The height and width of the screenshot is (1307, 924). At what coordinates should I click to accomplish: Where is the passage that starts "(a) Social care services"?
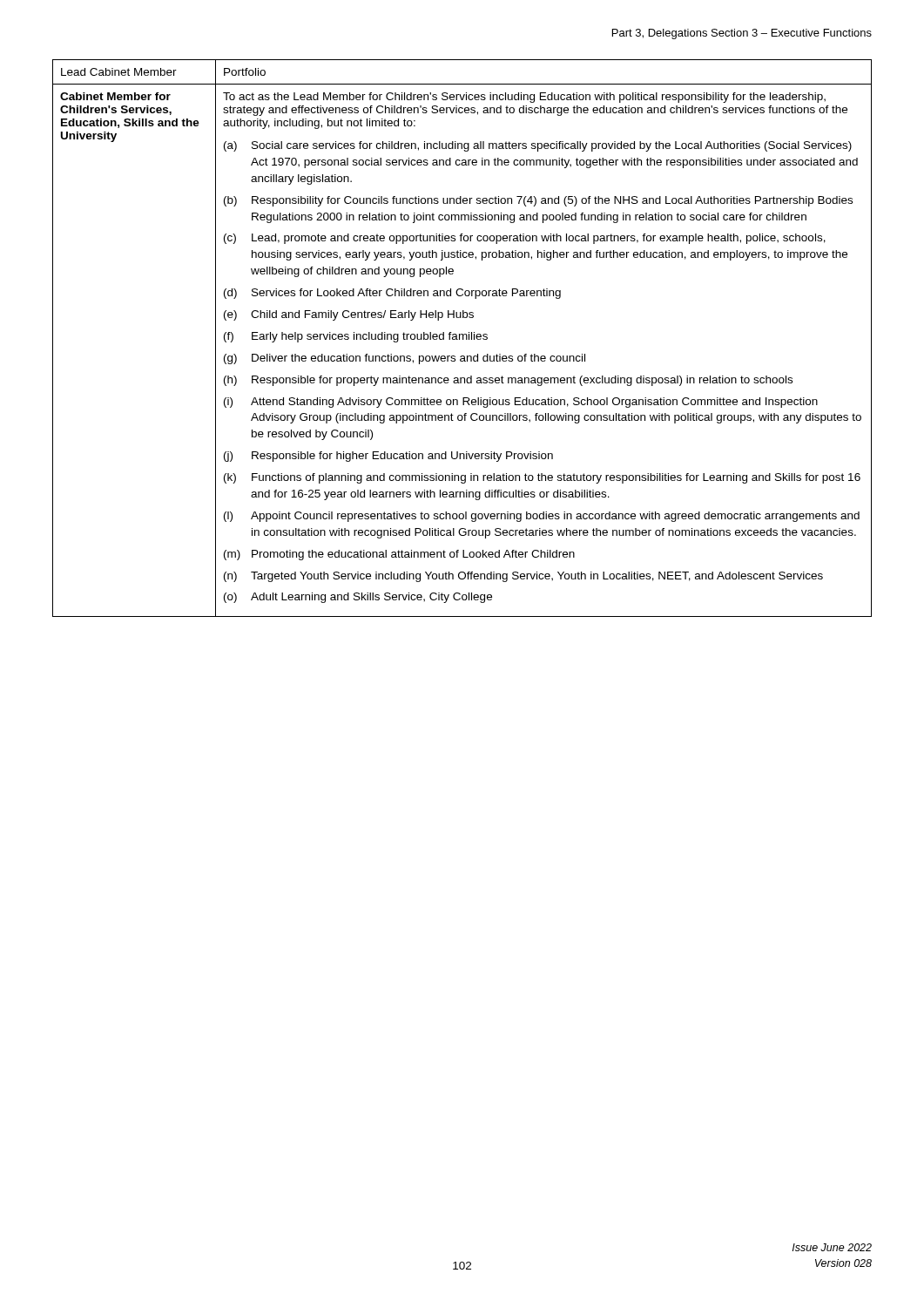tap(543, 162)
